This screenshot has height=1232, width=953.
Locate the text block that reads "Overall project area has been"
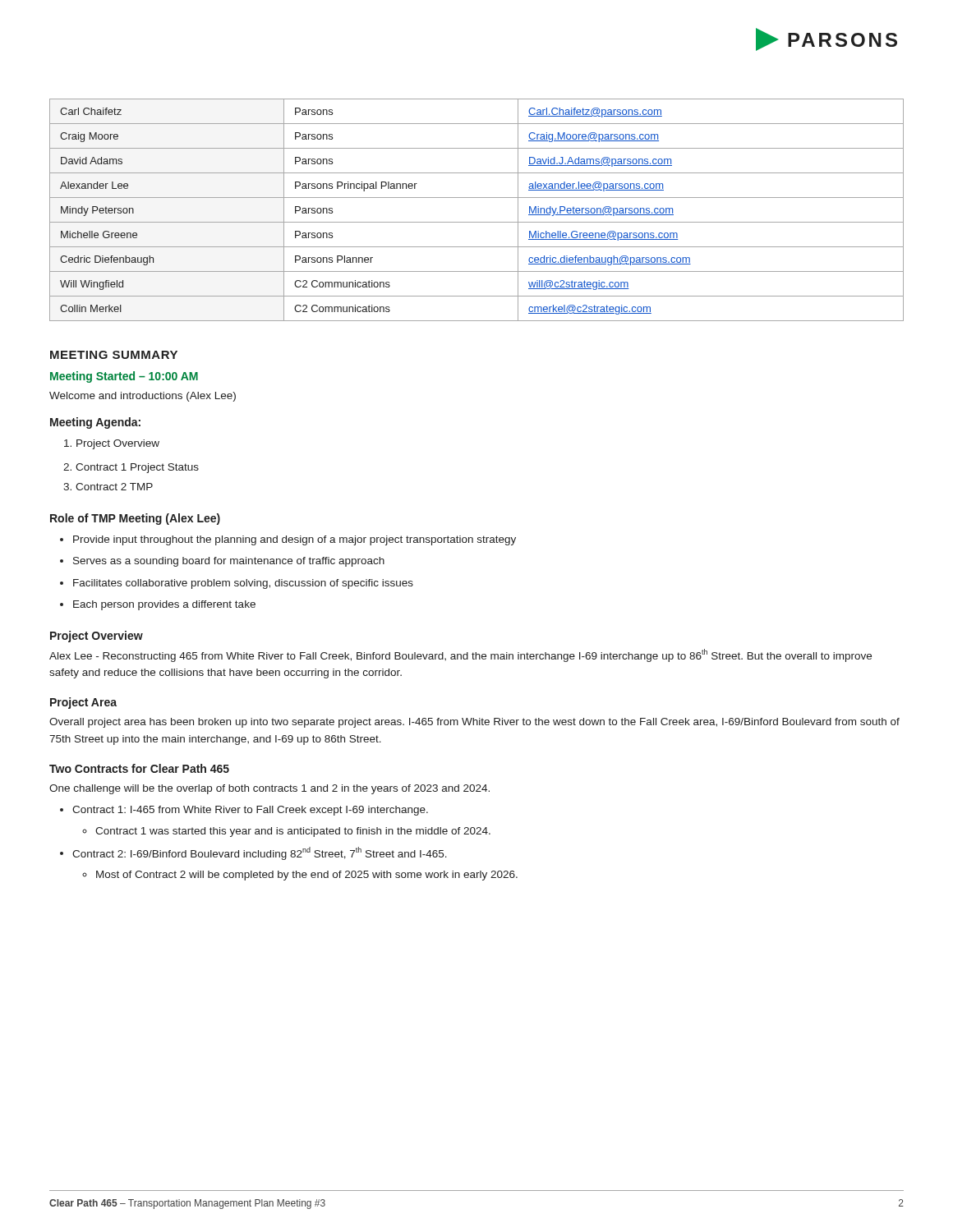tap(474, 730)
